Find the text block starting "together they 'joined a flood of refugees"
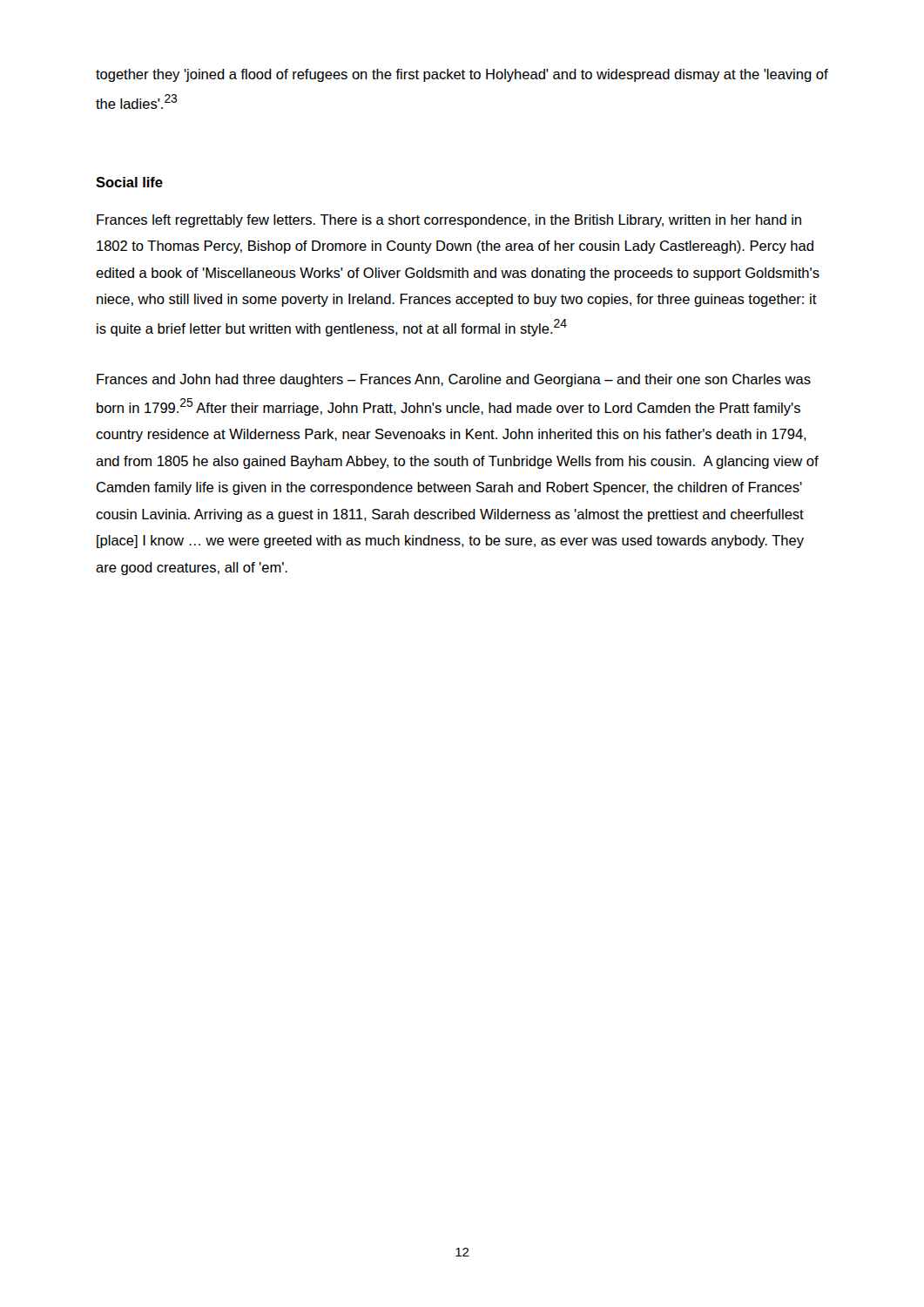Screen dimensions: 1307x924 (462, 88)
